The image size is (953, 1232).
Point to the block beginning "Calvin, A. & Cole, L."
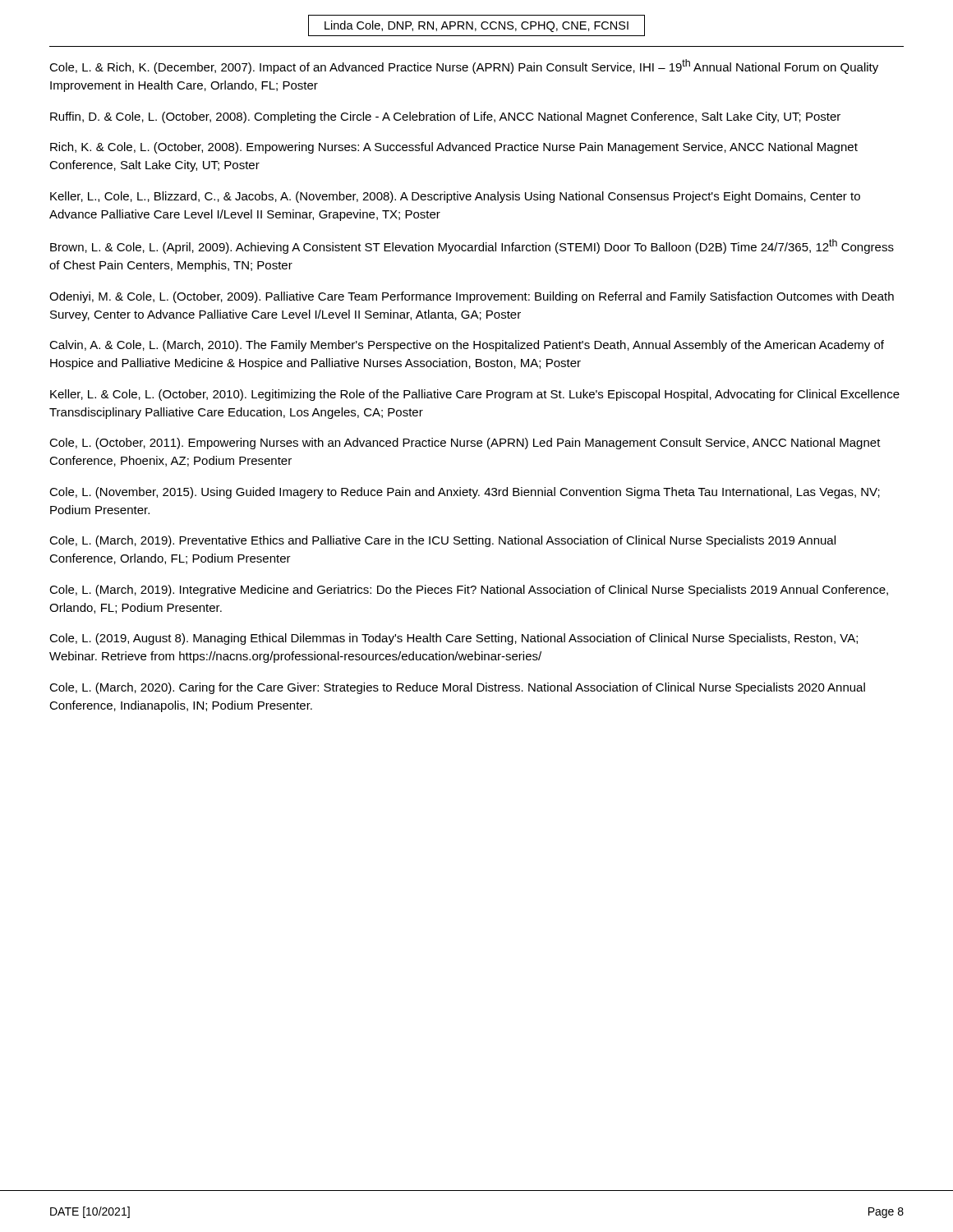click(x=467, y=354)
